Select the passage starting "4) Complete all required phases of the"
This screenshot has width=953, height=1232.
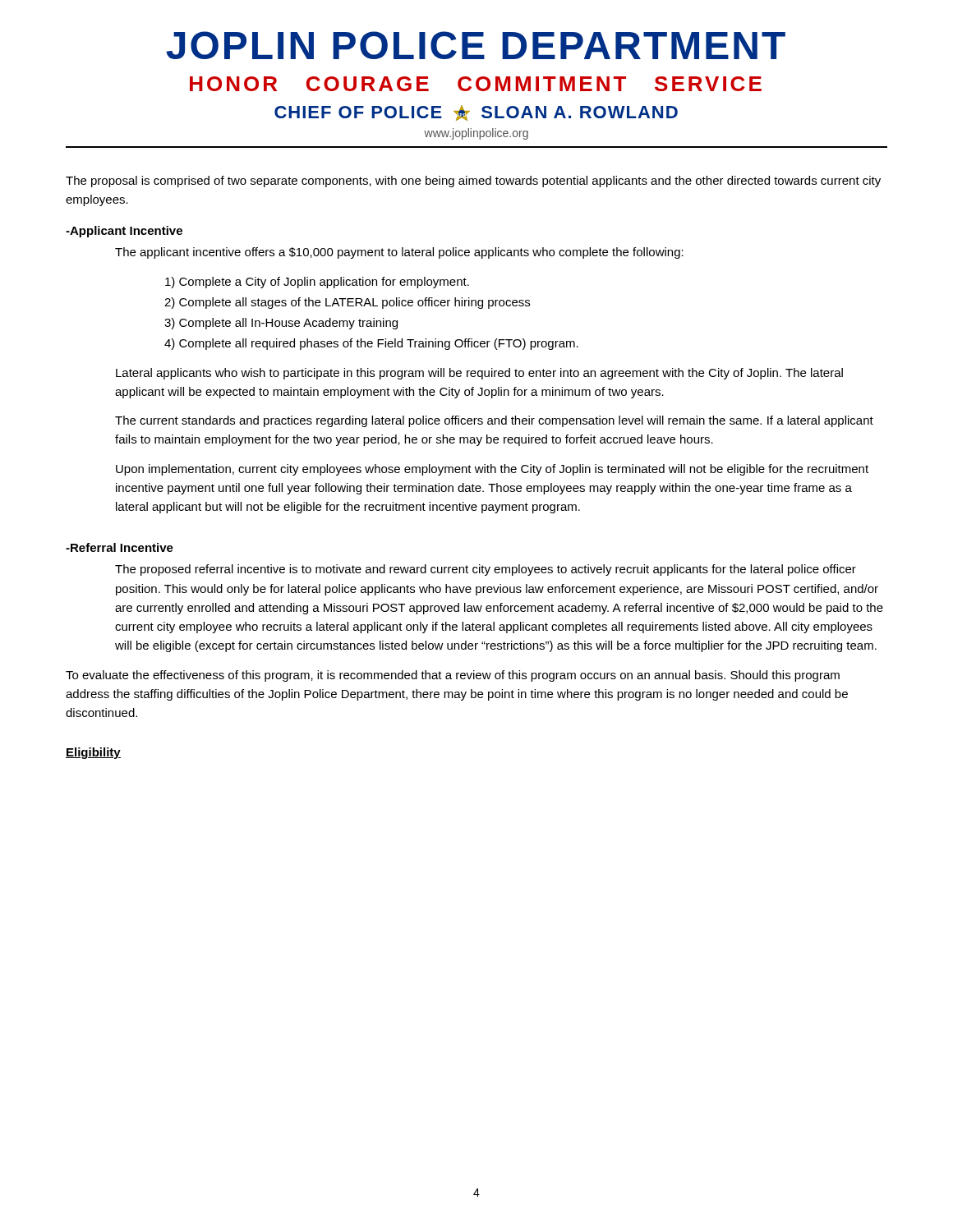[372, 343]
